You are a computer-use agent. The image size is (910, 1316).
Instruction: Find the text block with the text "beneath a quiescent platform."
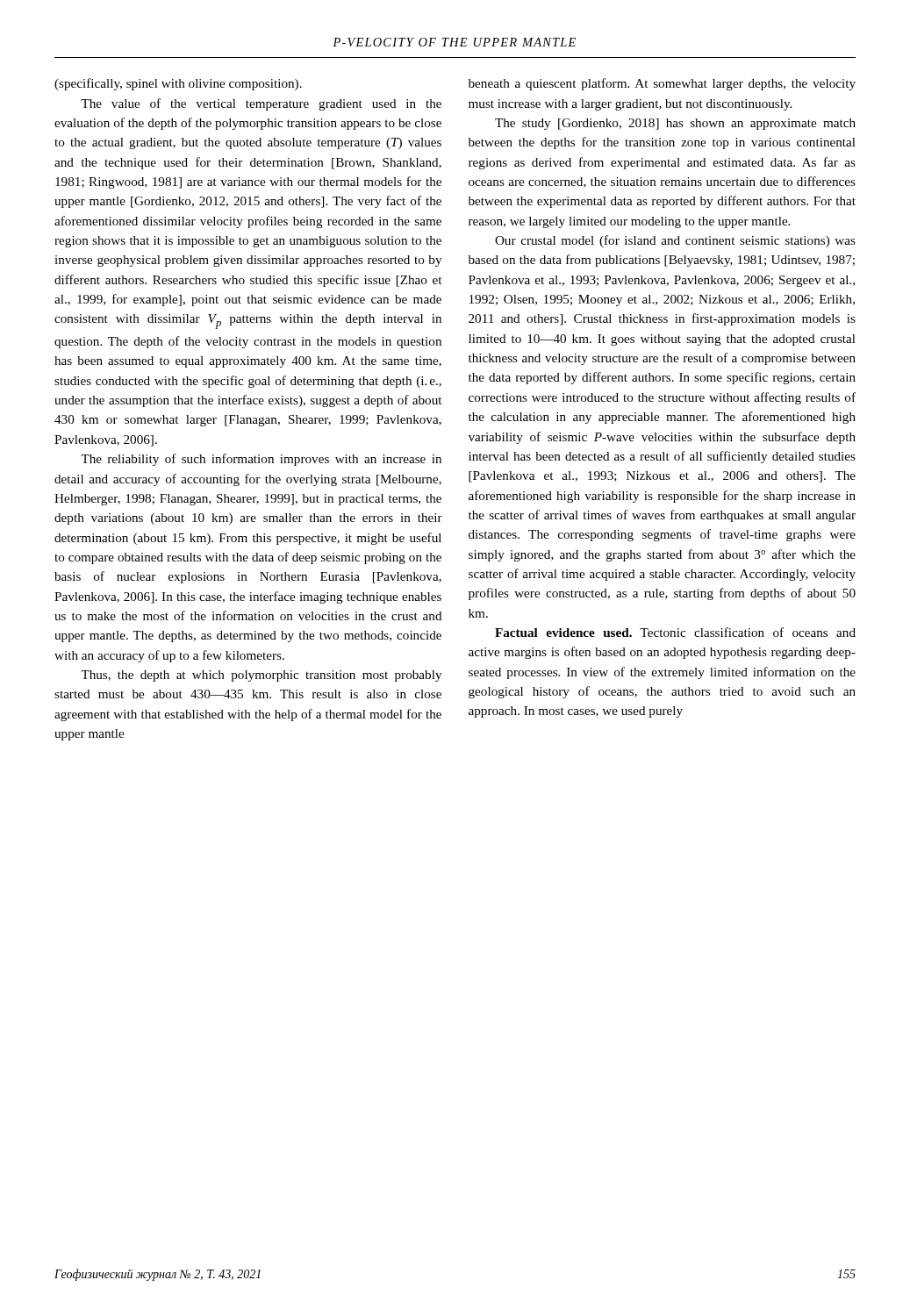click(x=662, y=397)
